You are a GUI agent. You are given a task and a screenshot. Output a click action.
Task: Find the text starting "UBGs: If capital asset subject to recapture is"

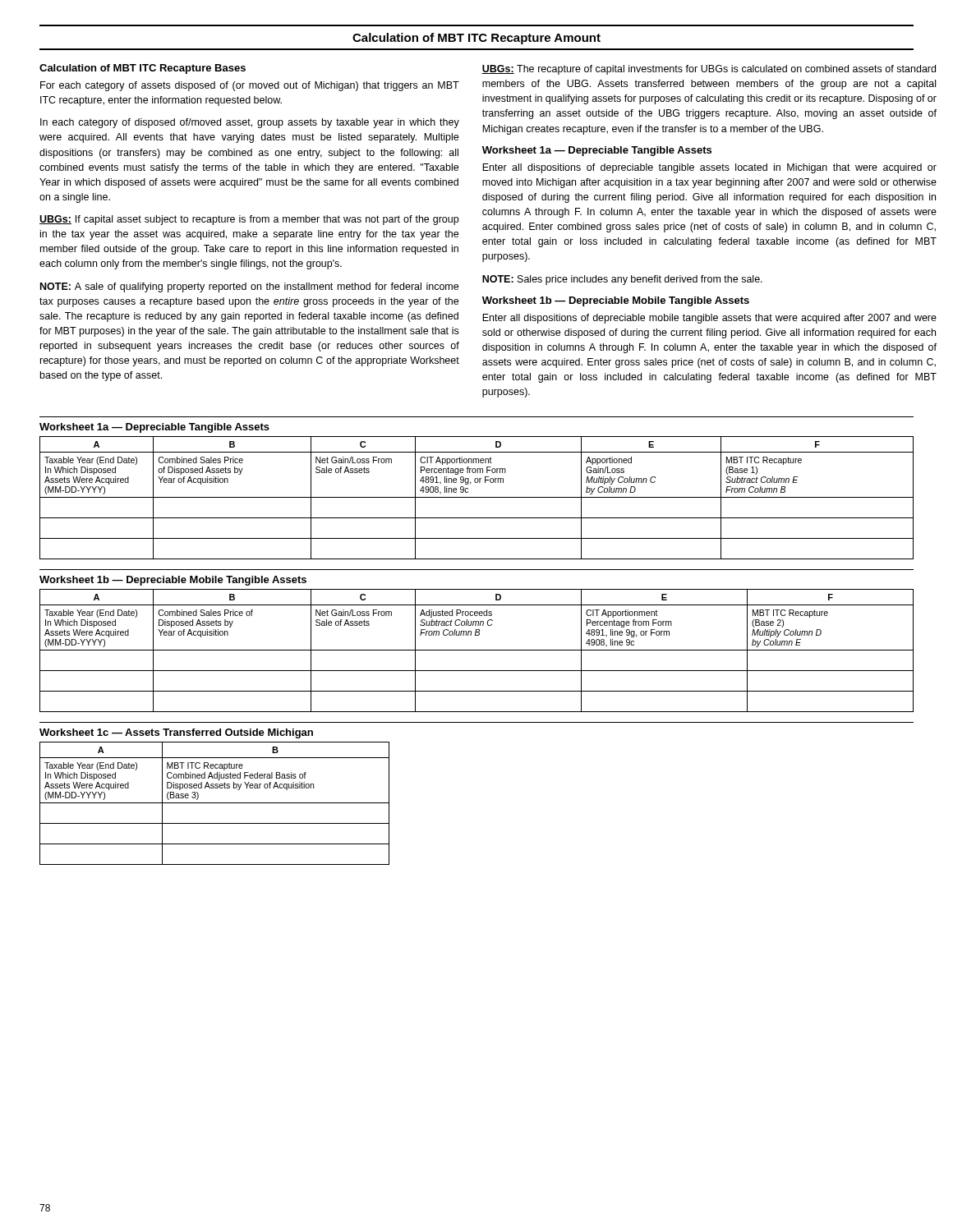tap(249, 242)
